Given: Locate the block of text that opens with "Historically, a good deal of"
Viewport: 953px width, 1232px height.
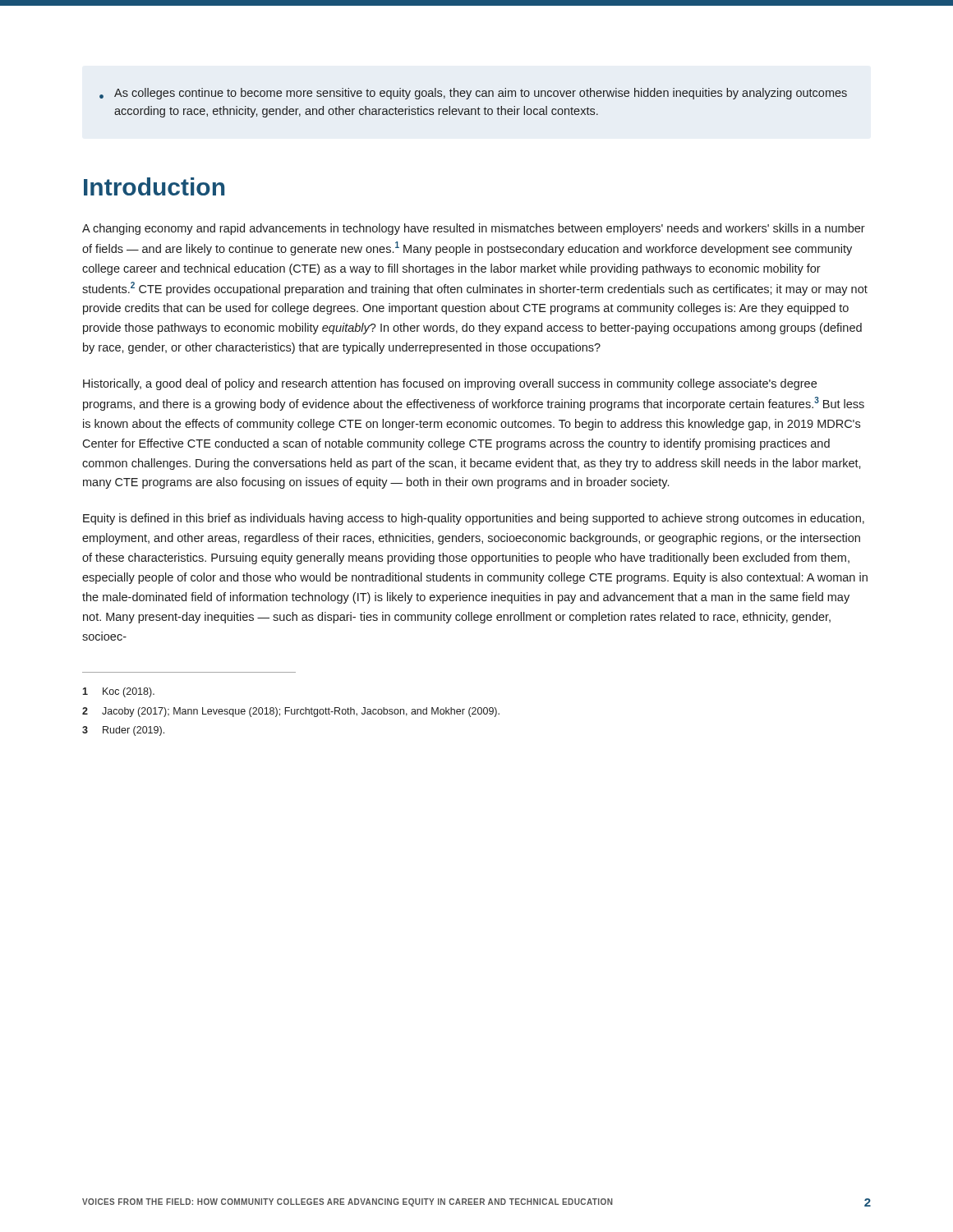Looking at the screenshot, I should (x=476, y=434).
